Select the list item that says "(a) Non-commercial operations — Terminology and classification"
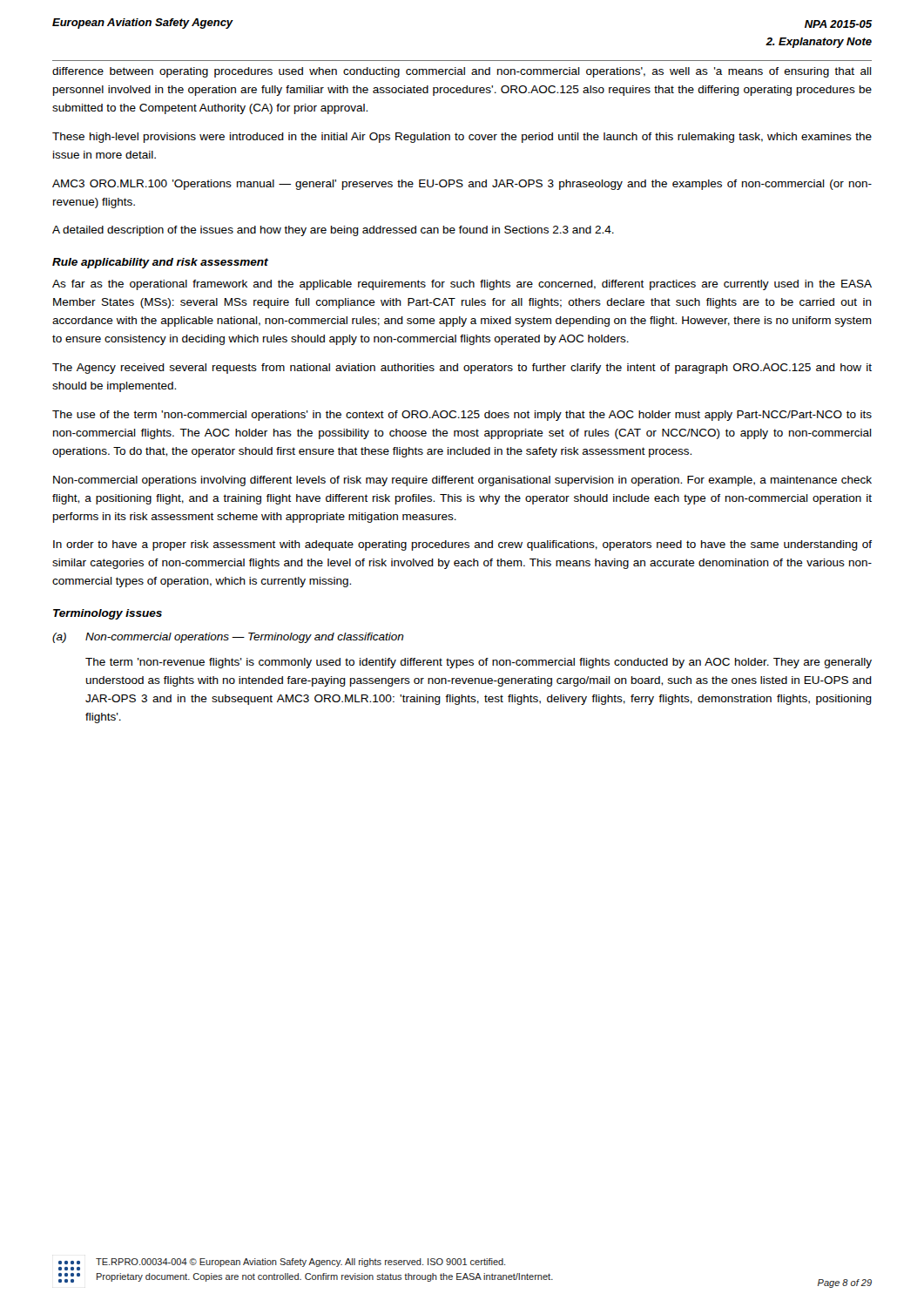The image size is (924, 1307). click(228, 638)
